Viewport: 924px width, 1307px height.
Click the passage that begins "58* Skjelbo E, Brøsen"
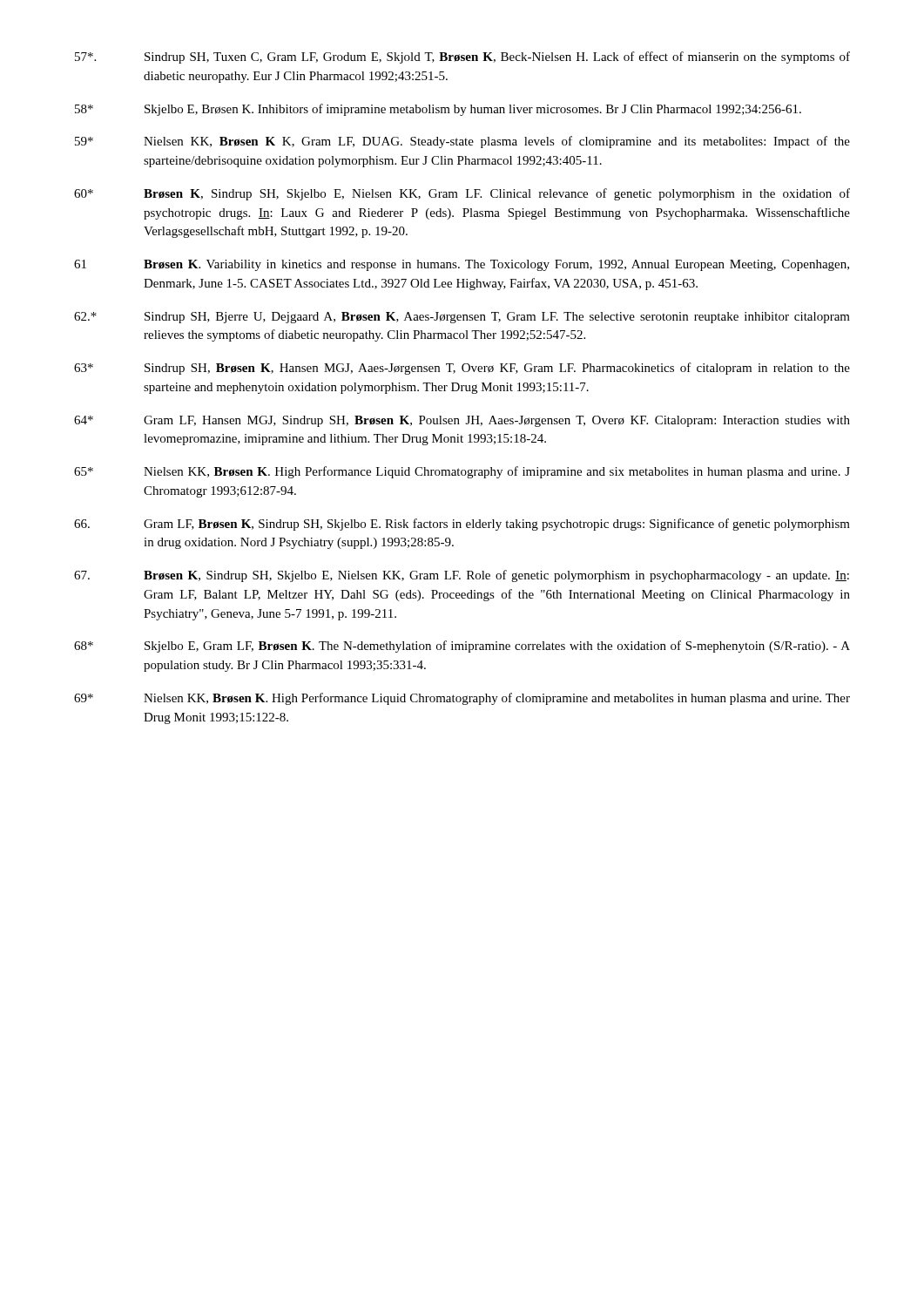click(462, 109)
